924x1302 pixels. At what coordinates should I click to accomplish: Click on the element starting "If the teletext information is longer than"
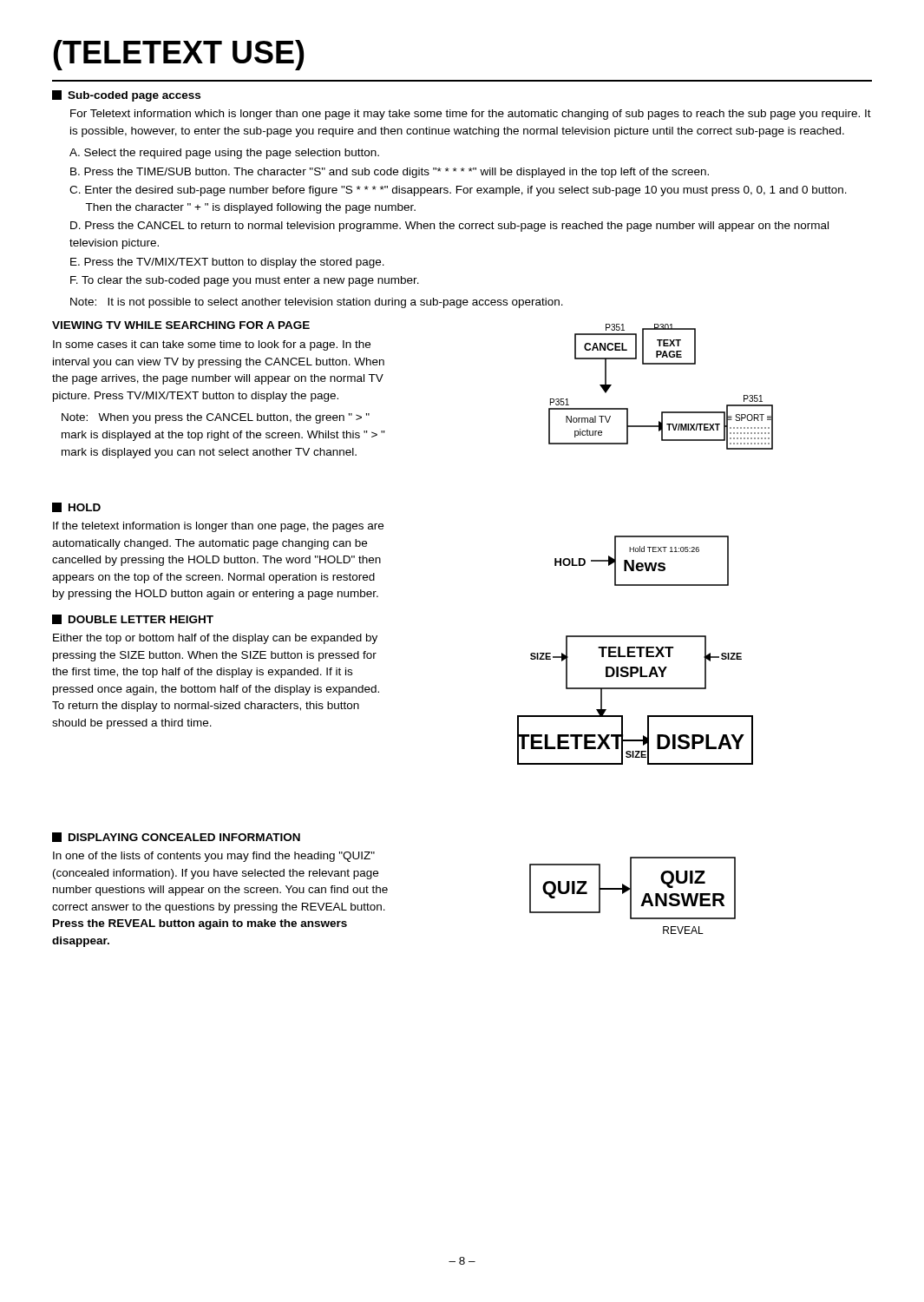click(x=218, y=560)
